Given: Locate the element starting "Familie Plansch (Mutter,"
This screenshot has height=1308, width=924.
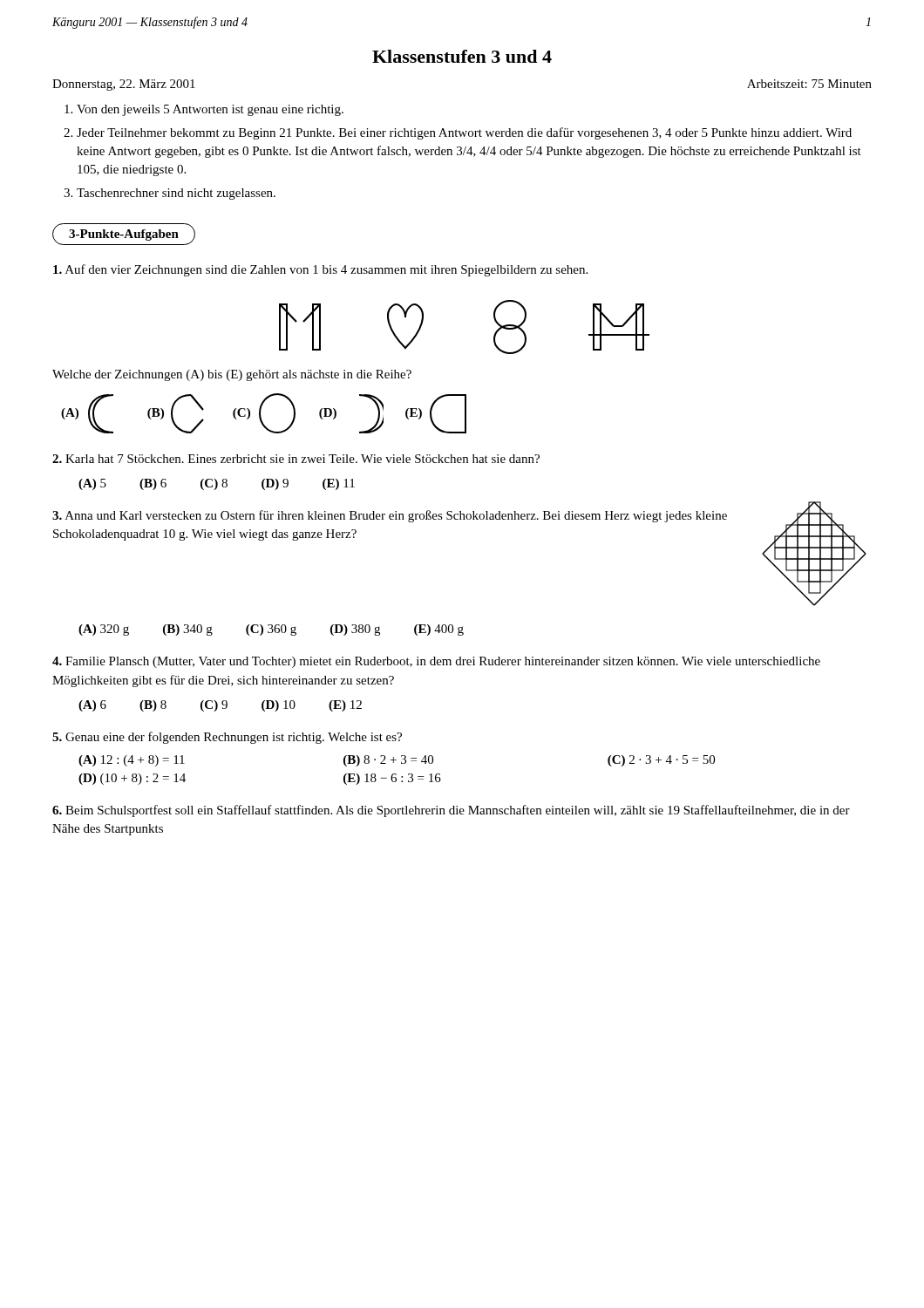Looking at the screenshot, I should point(436,671).
